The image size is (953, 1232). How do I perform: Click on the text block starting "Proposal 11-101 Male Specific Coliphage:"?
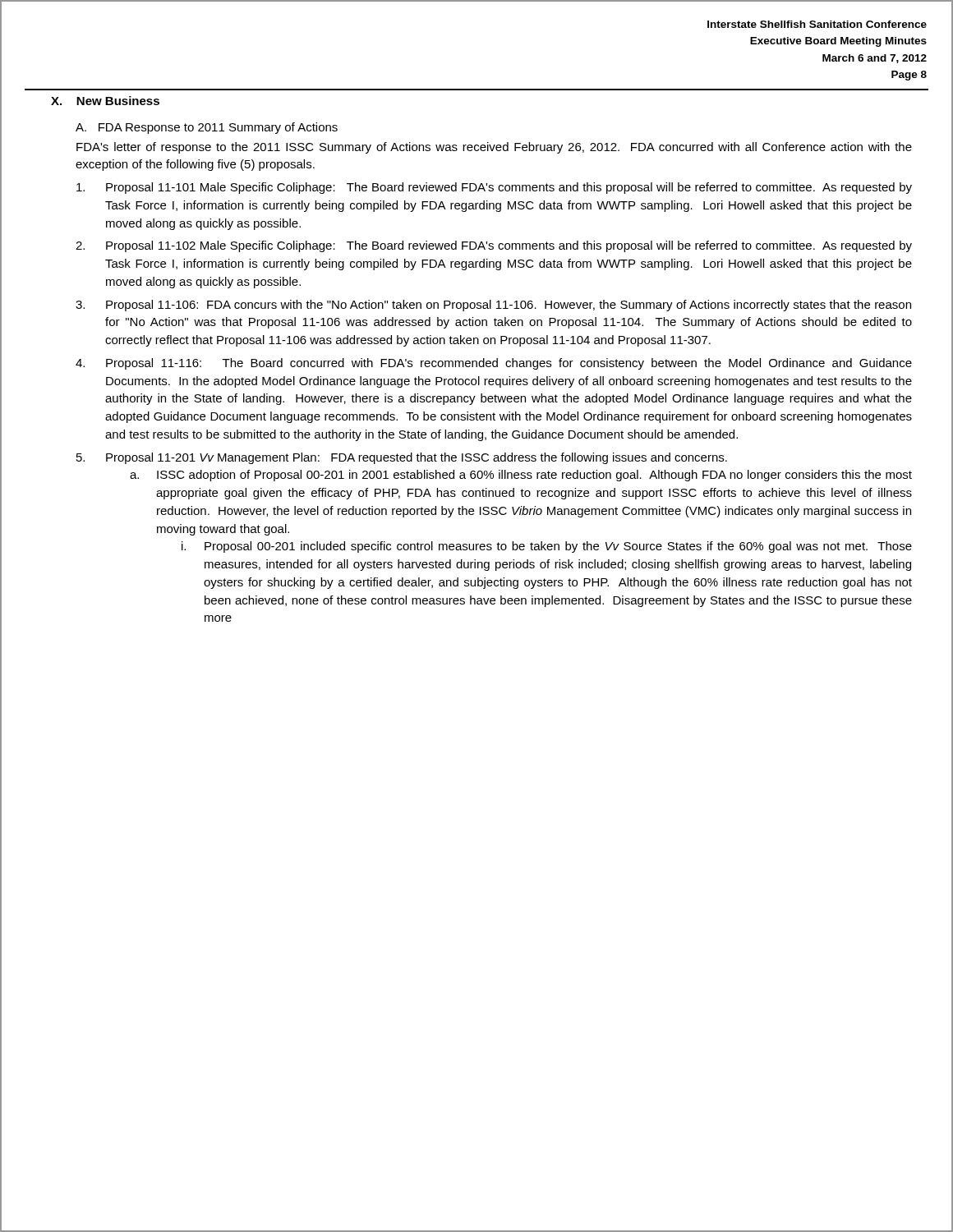(x=494, y=205)
